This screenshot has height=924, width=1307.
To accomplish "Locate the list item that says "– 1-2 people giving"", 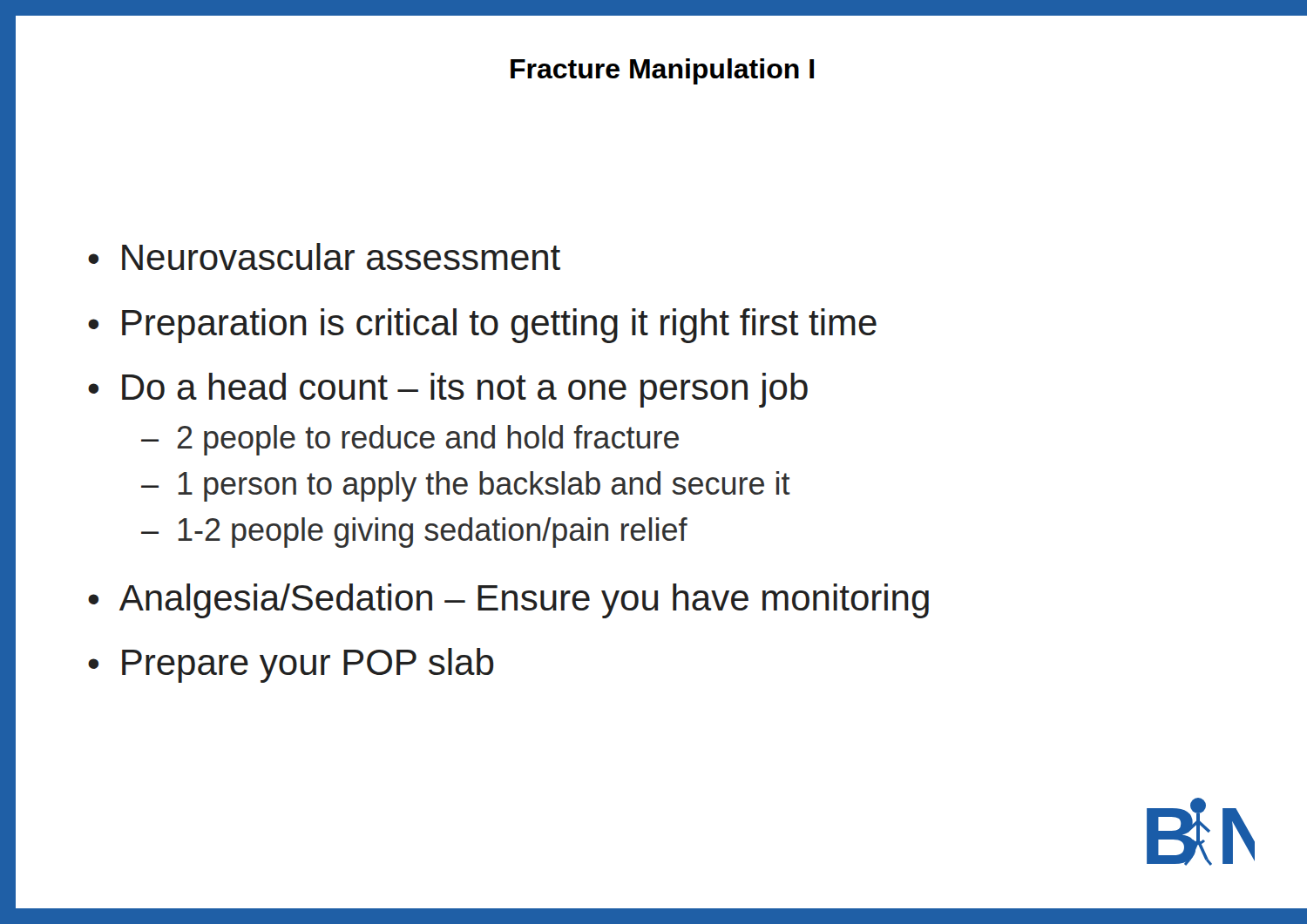I will (x=414, y=529).
